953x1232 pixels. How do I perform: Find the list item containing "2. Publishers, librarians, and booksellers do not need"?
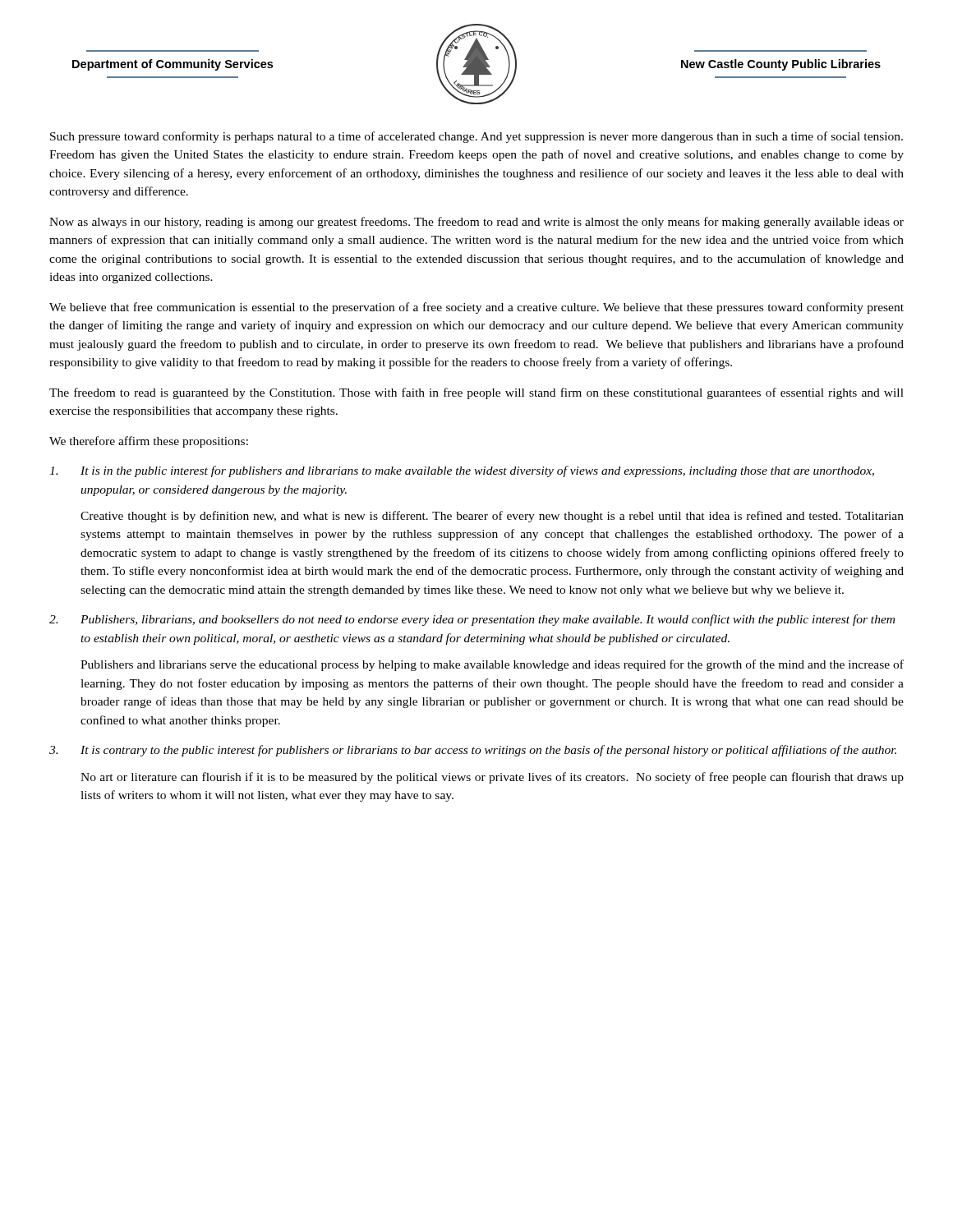tap(476, 629)
